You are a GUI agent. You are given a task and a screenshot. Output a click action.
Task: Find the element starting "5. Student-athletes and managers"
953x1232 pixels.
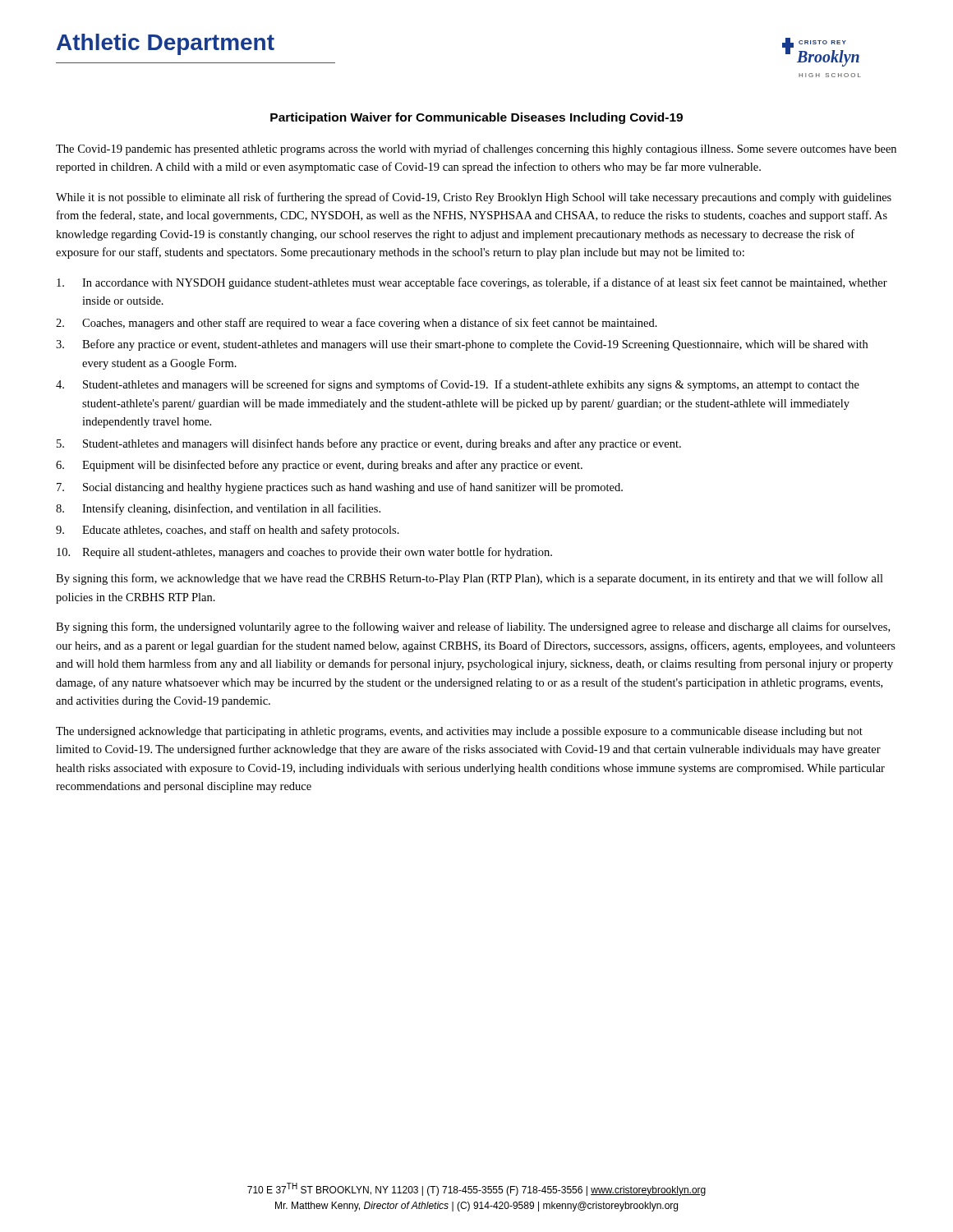point(476,443)
